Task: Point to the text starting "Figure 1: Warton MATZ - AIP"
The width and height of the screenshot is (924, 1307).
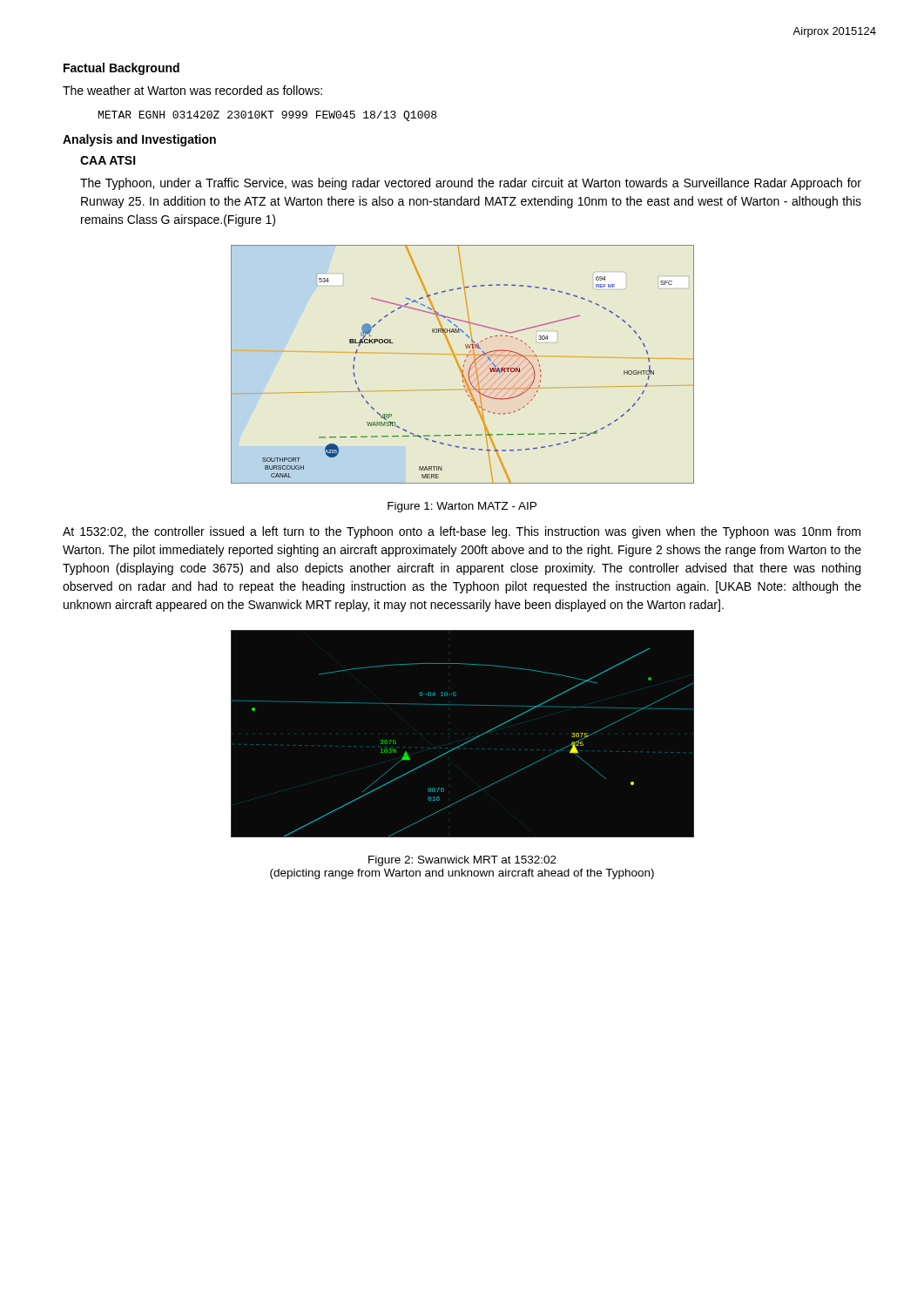Action: (x=462, y=506)
